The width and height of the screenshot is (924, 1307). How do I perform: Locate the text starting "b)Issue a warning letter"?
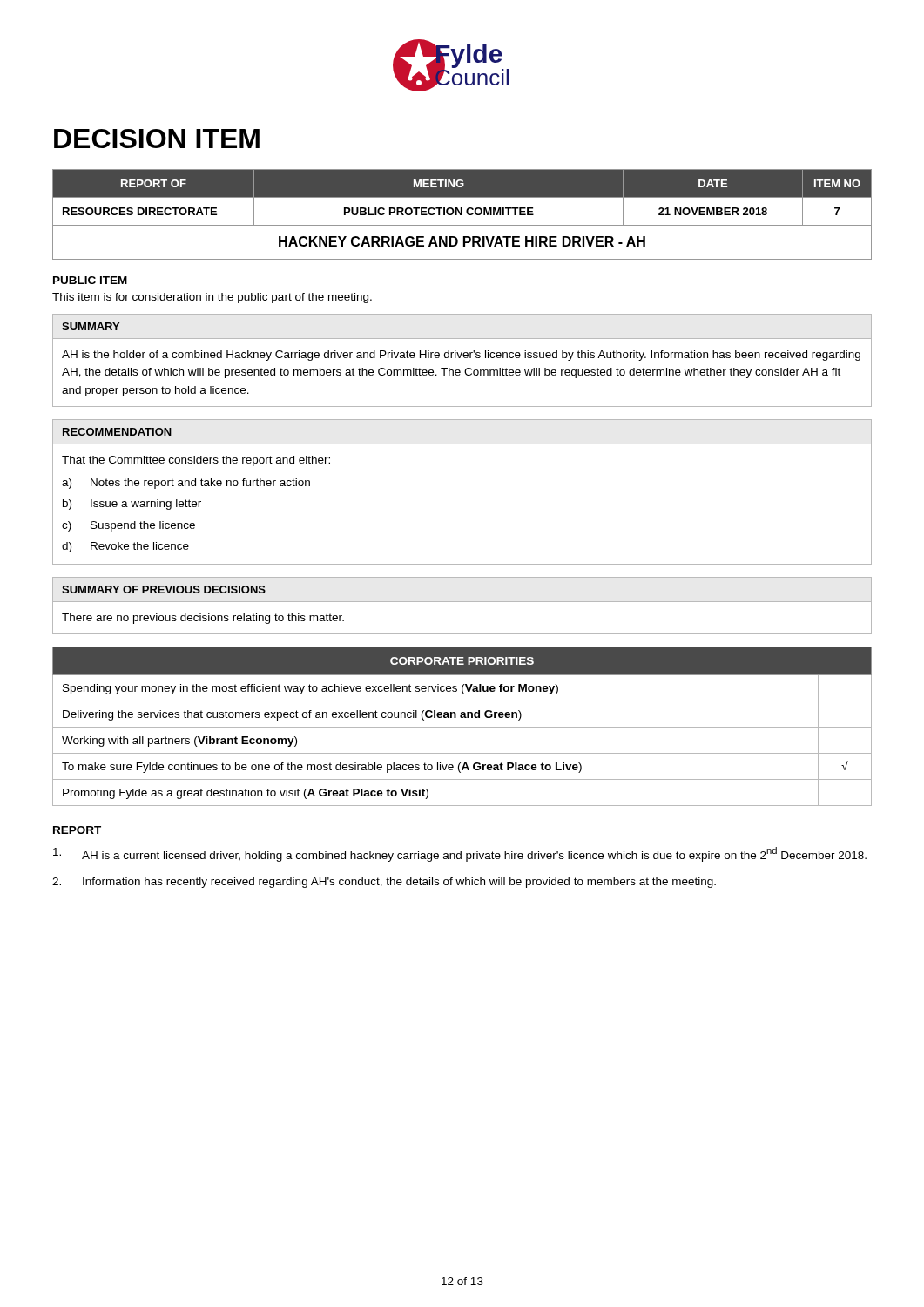tap(132, 504)
